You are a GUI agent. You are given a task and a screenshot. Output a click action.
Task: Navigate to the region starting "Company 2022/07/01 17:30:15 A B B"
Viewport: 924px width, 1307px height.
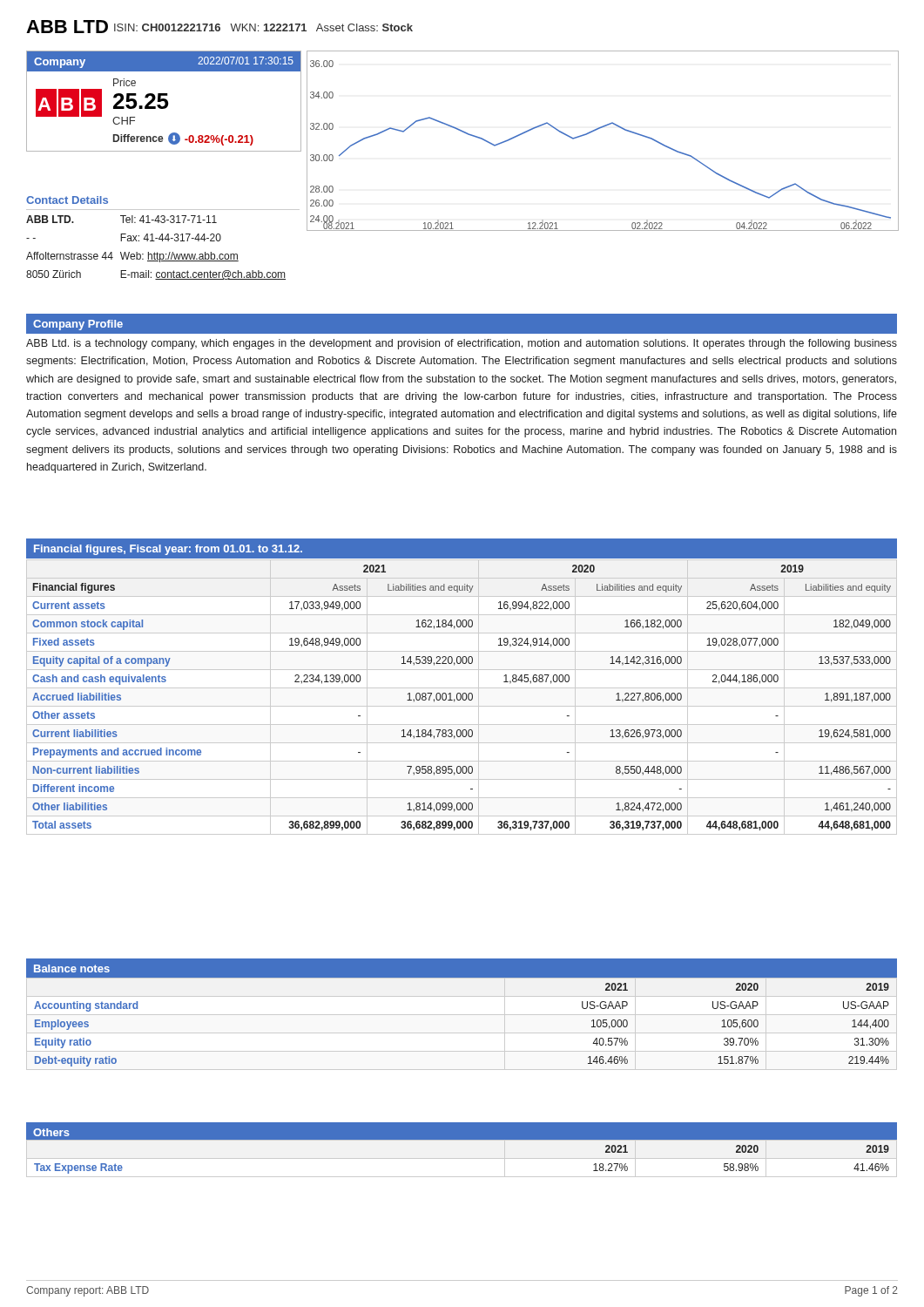point(164,101)
